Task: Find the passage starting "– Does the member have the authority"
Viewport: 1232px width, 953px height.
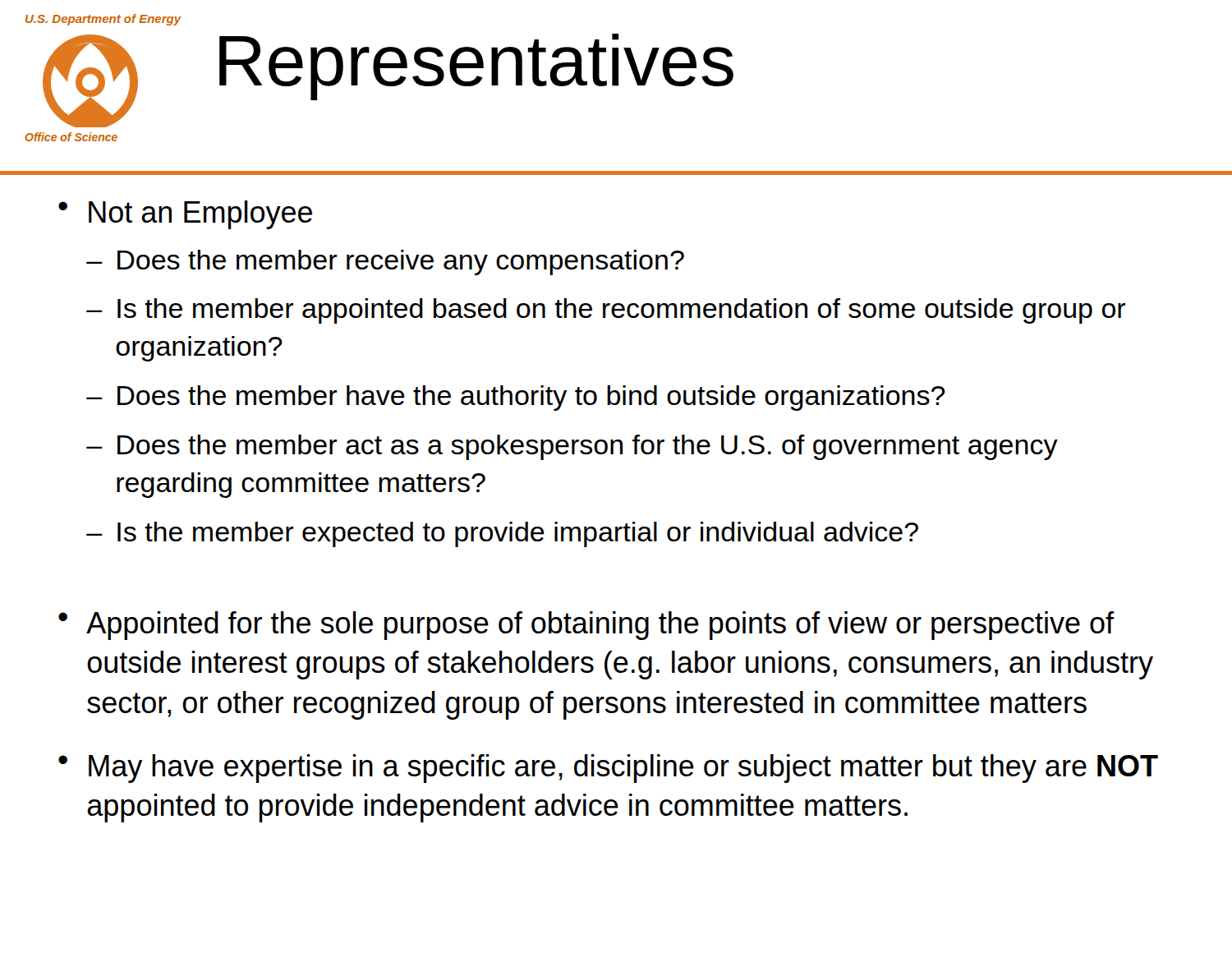Action: point(516,396)
